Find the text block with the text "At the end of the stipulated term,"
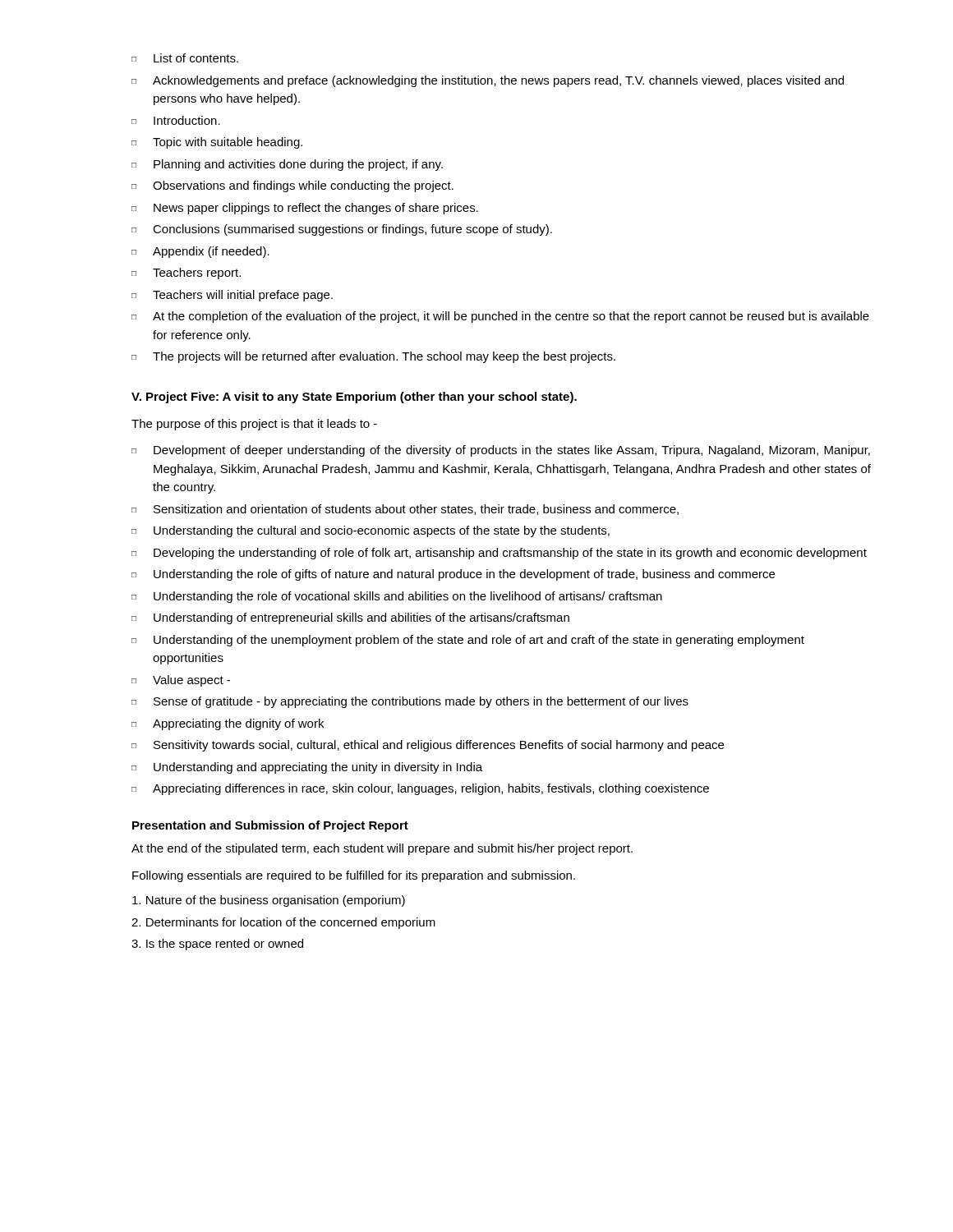Screen dimensions: 1232x953 [382, 848]
